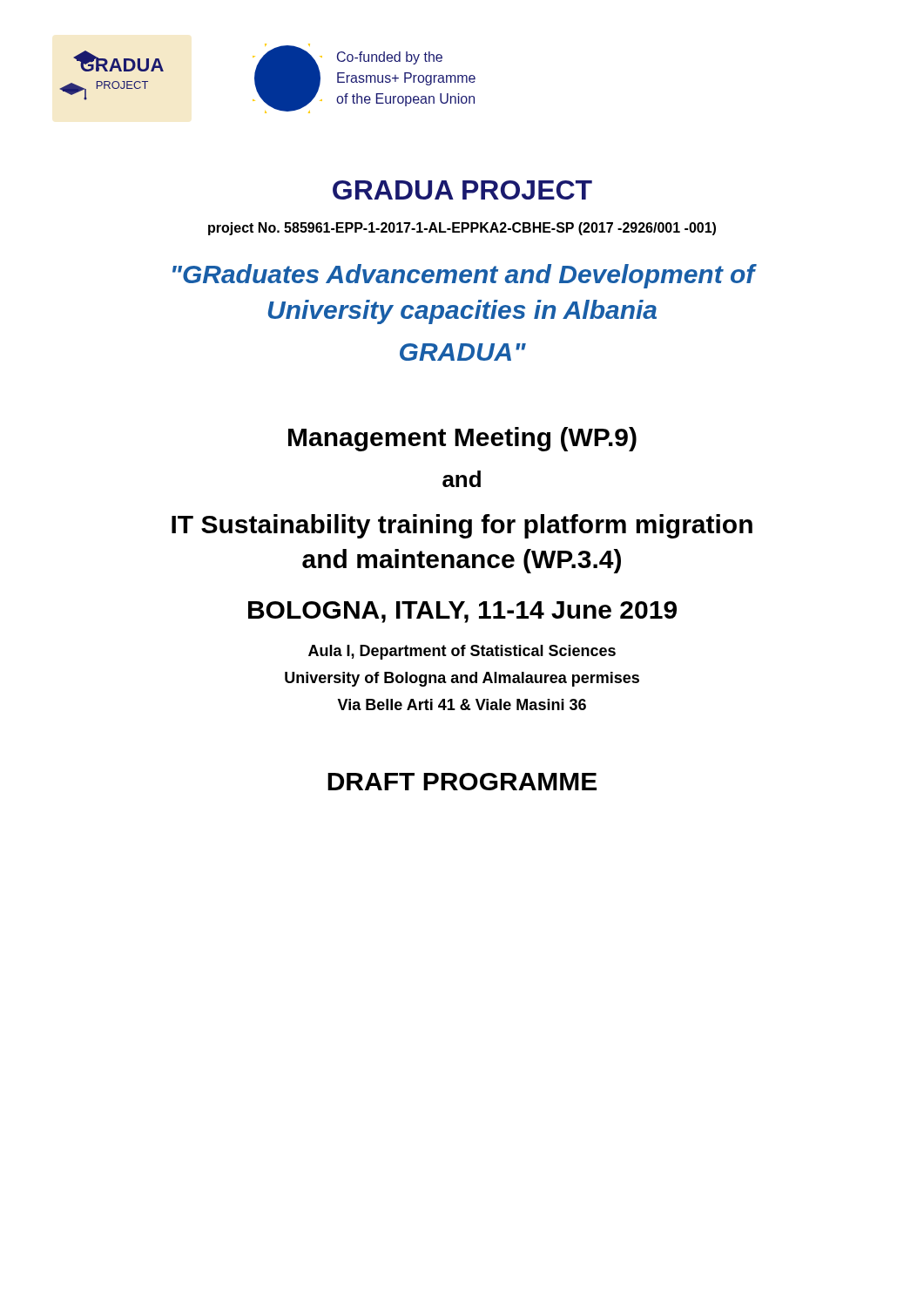Navigate to the passage starting "IT Sustainability training for platform migrationand maintenance (WP.3.4)"

[462, 541]
